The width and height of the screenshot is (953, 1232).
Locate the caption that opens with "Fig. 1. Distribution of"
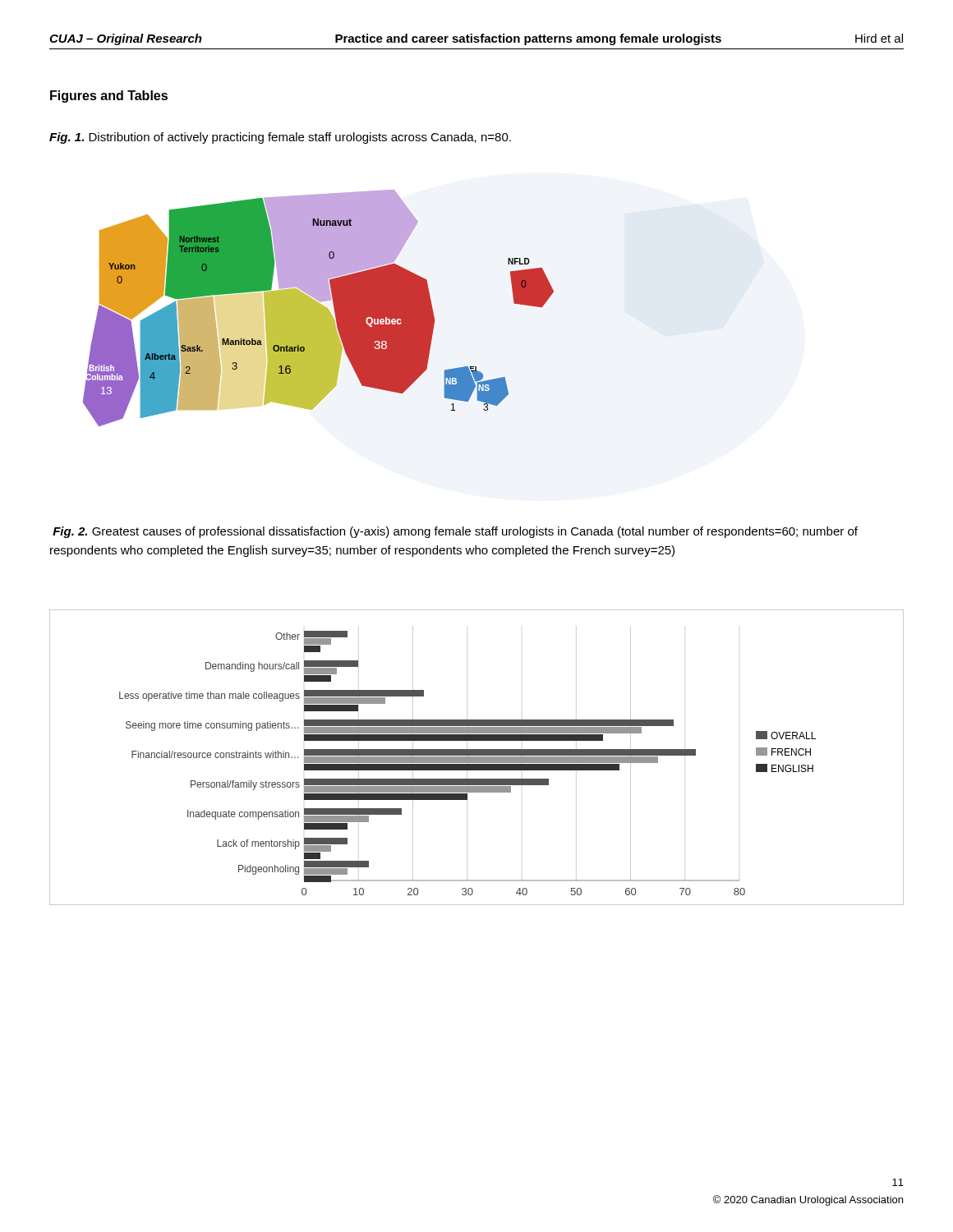(x=281, y=137)
